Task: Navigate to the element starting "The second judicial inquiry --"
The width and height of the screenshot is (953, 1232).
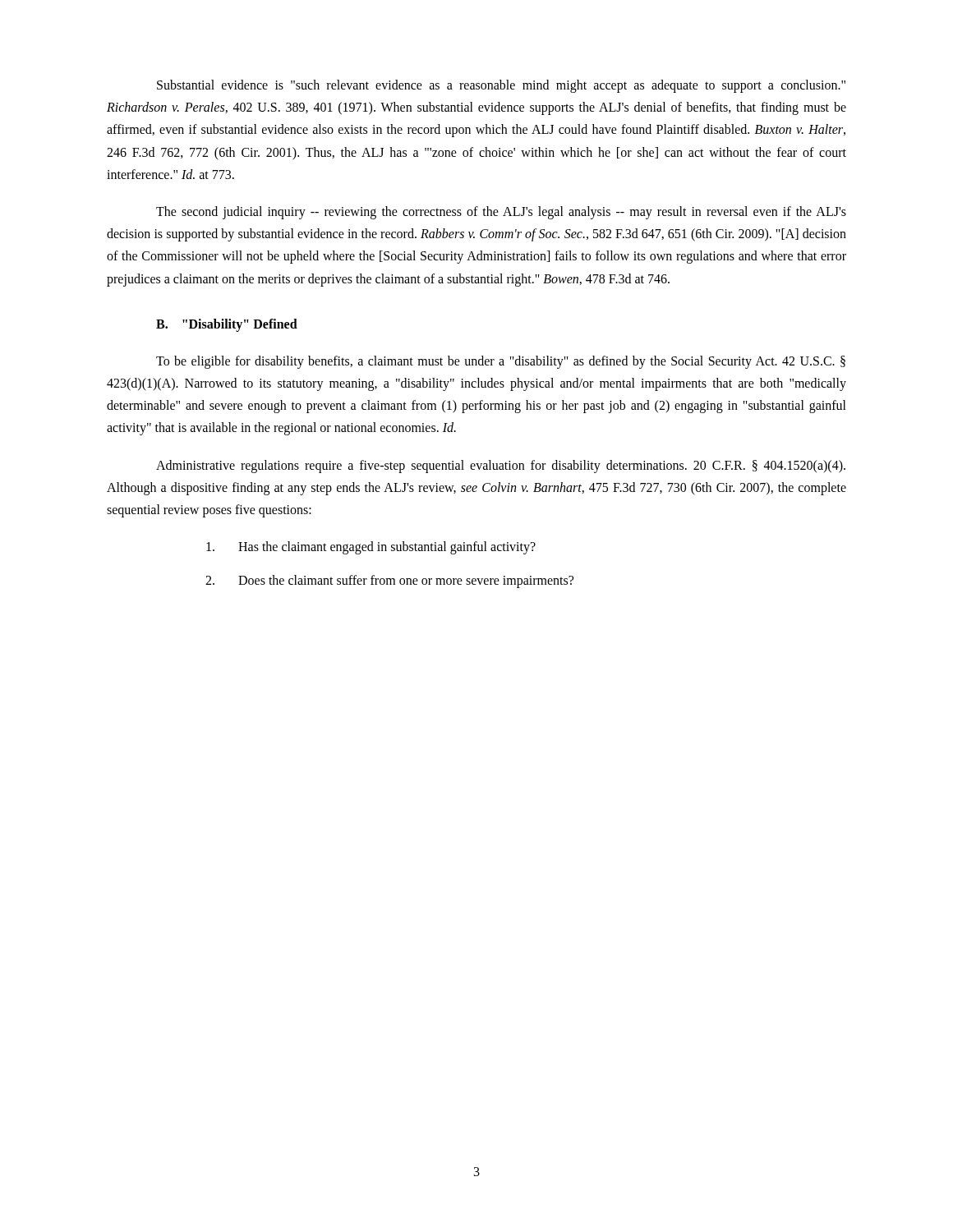Action: pos(476,245)
